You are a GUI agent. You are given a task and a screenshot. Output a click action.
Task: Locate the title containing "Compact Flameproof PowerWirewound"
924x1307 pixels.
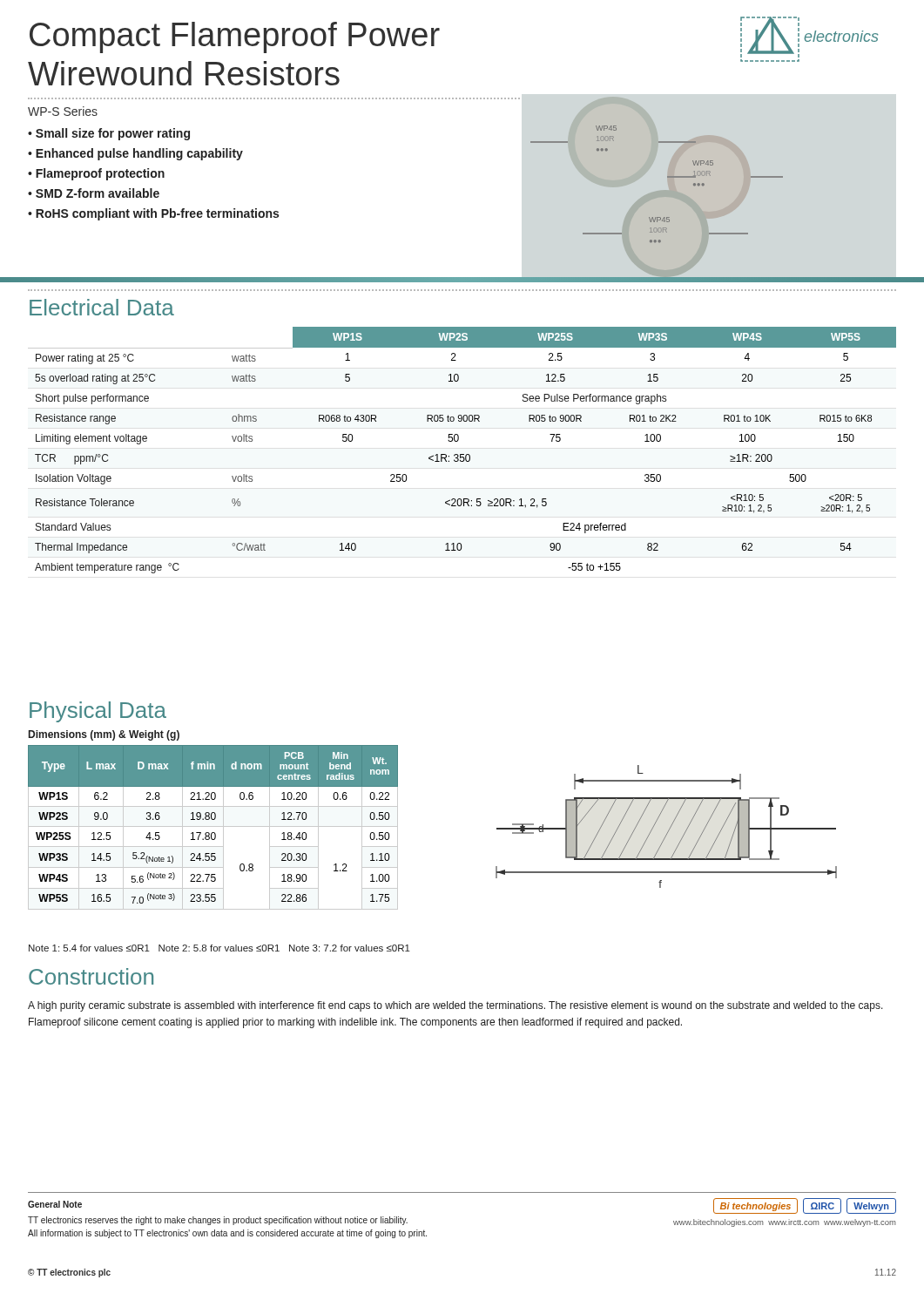coord(234,55)
